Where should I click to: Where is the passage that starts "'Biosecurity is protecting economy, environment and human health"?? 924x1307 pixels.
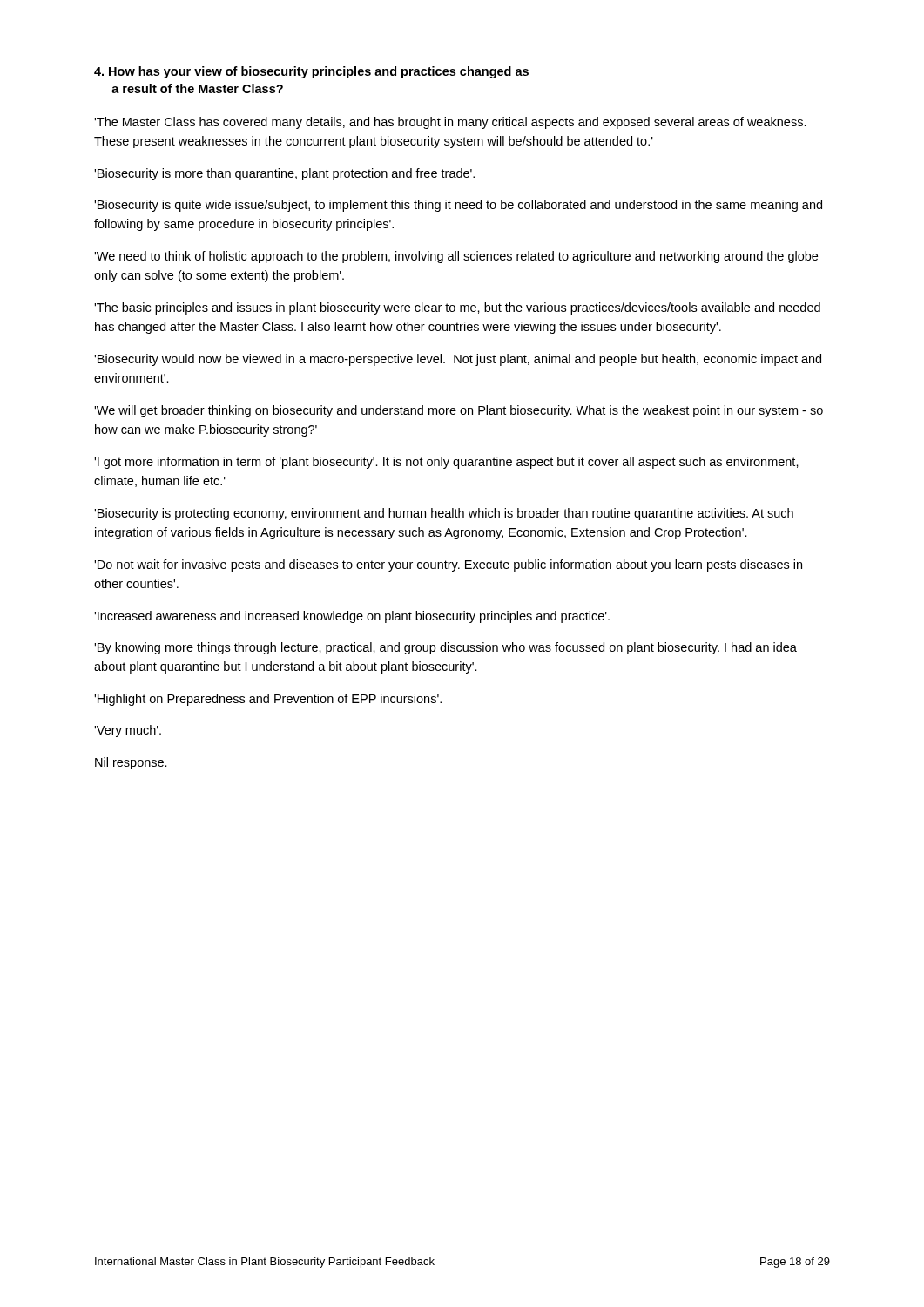[x=444, y=523]
